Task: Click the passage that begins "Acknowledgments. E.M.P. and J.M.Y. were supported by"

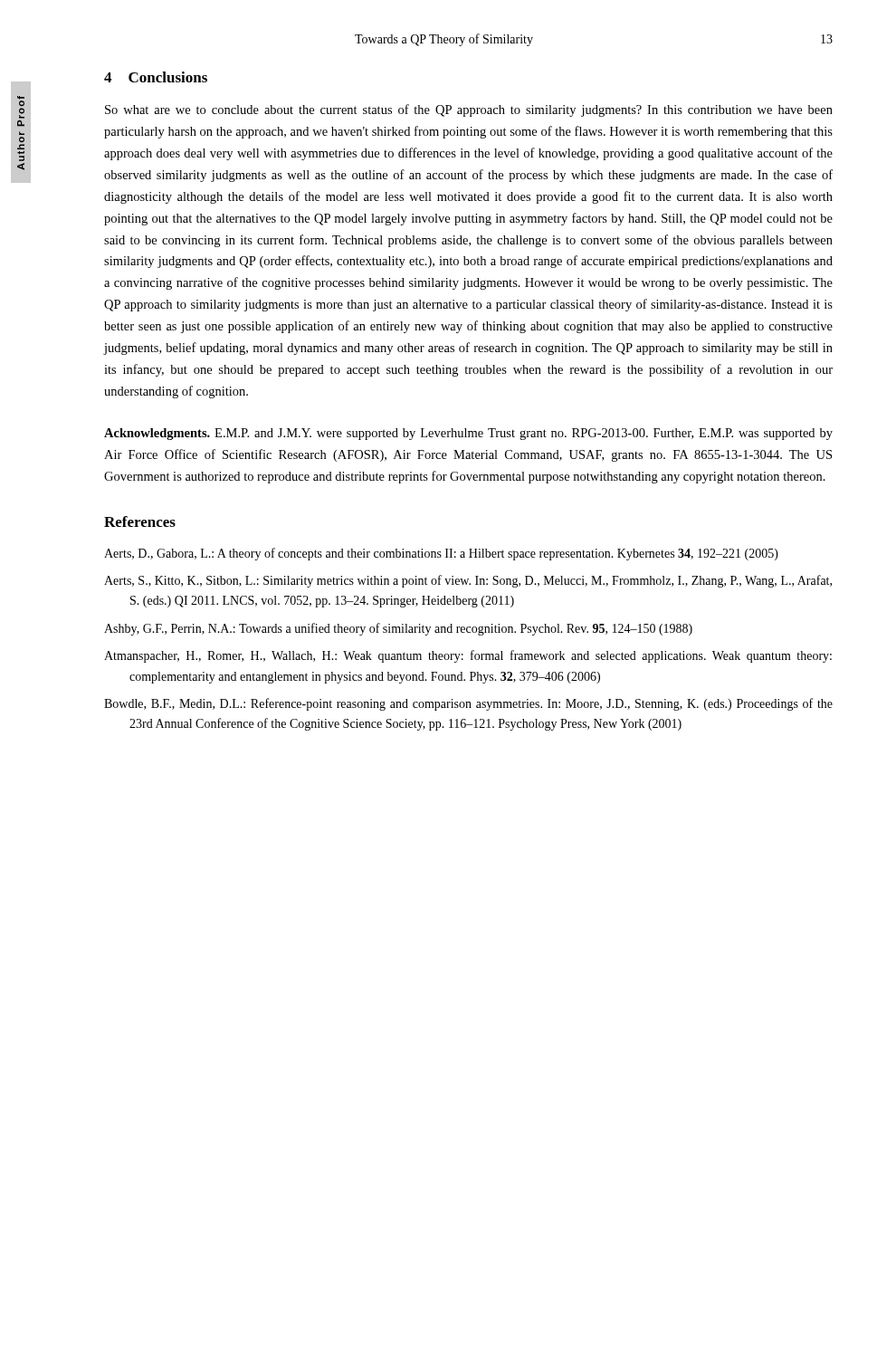Action: [468, 454]
